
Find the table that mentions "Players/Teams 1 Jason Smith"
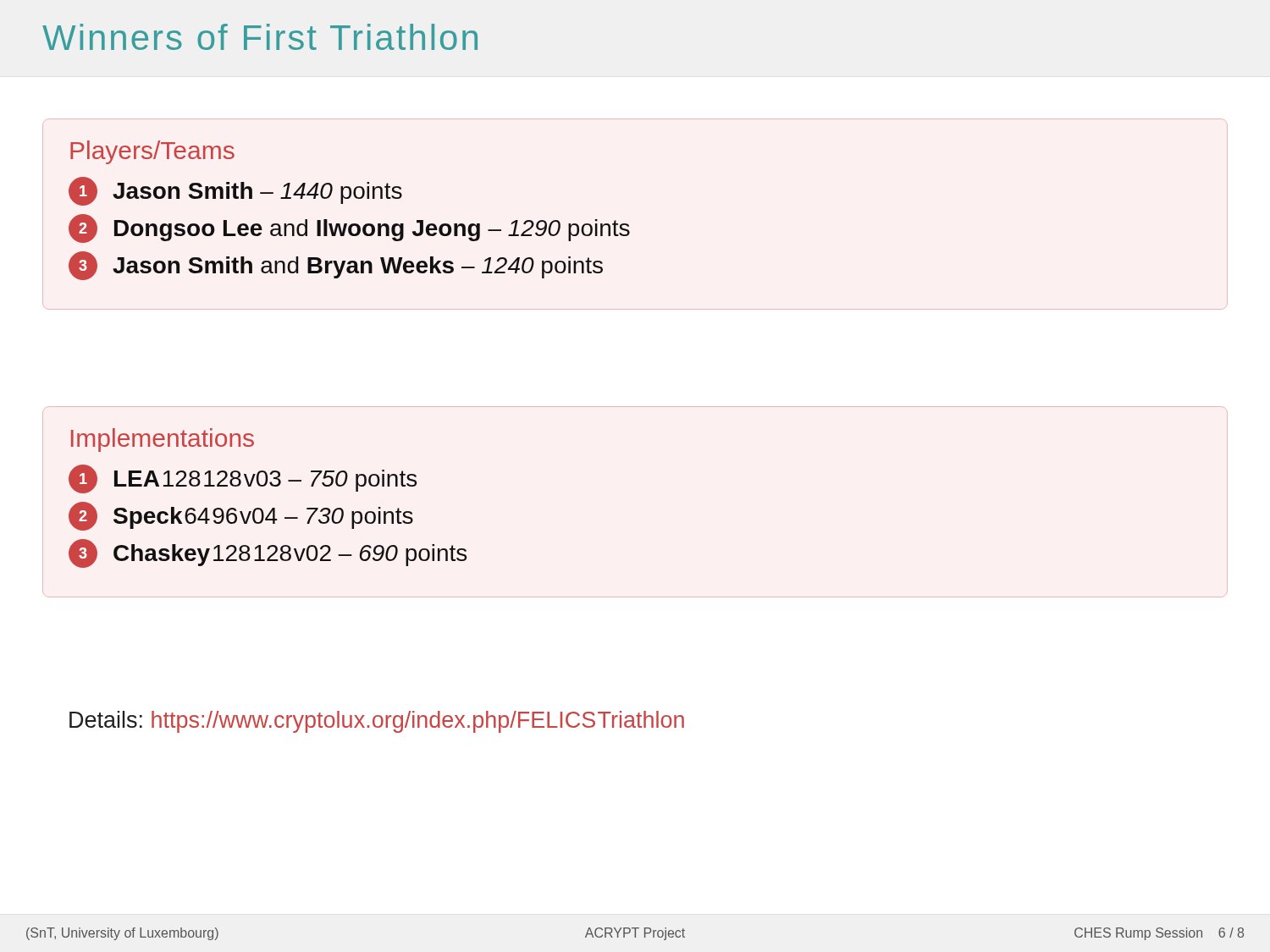[x=635, y=214]
